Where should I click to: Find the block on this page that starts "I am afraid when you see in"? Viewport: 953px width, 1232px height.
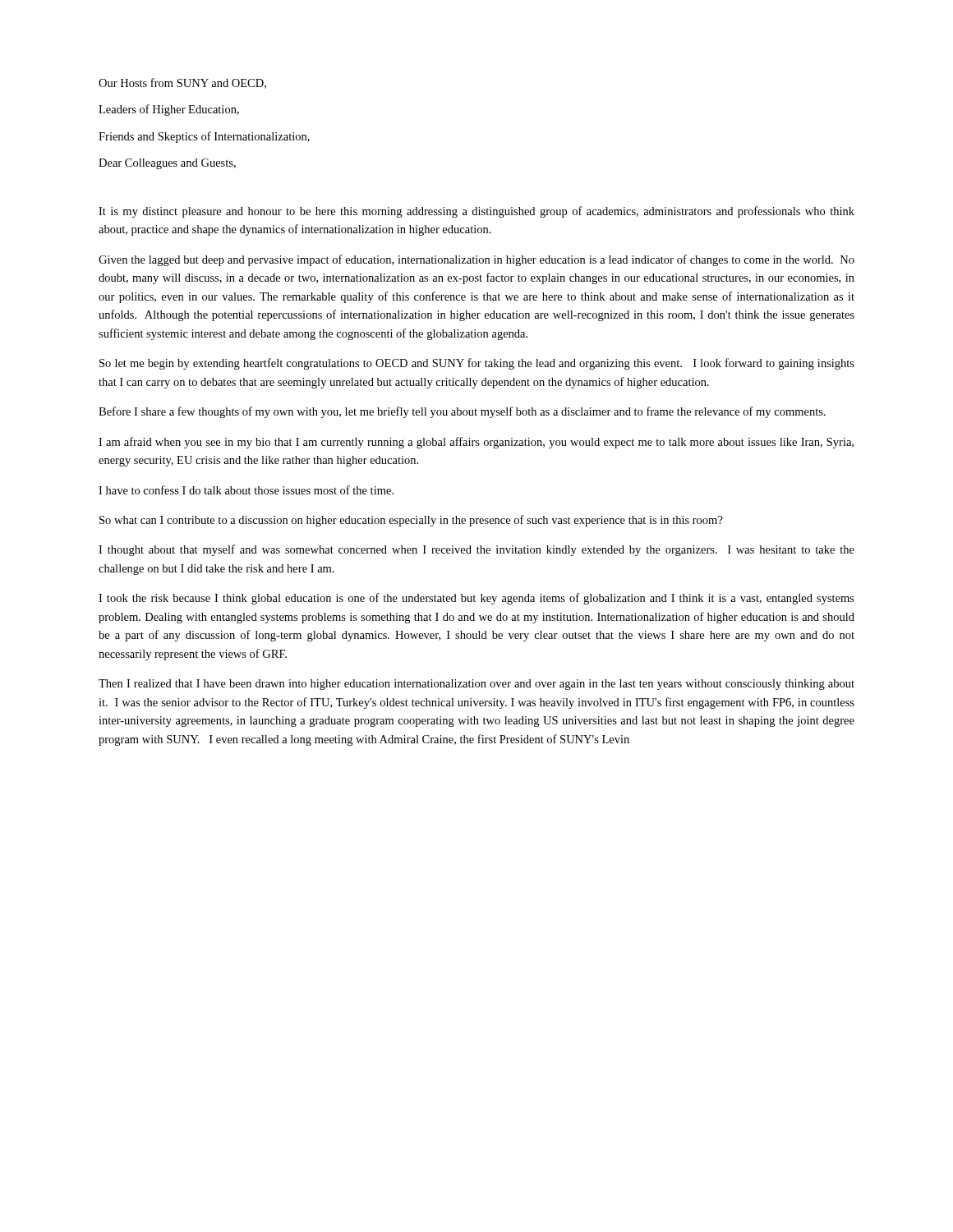(x=476, y=451)
